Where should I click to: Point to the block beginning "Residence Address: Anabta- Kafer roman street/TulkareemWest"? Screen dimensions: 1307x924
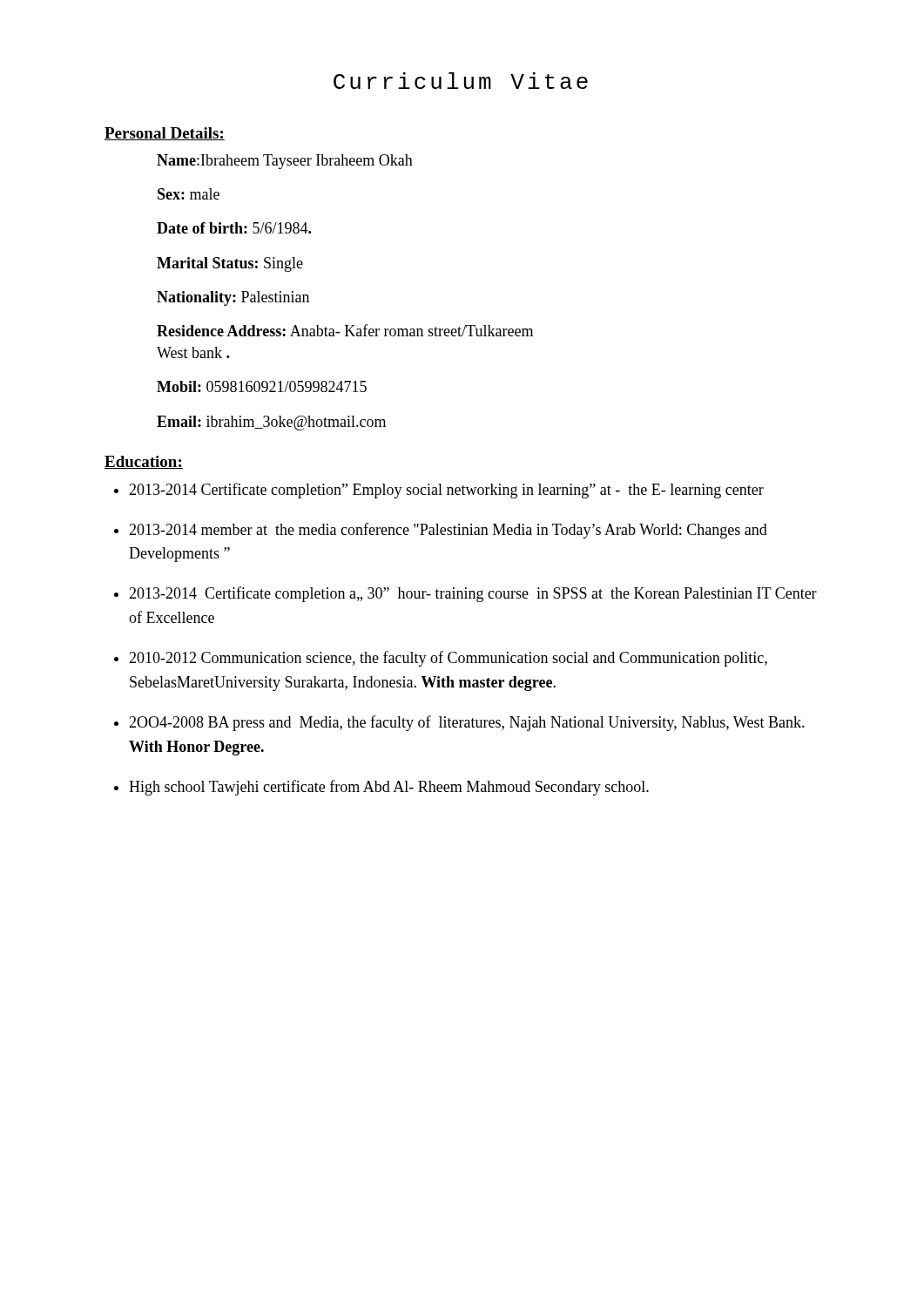pos(345,342)
